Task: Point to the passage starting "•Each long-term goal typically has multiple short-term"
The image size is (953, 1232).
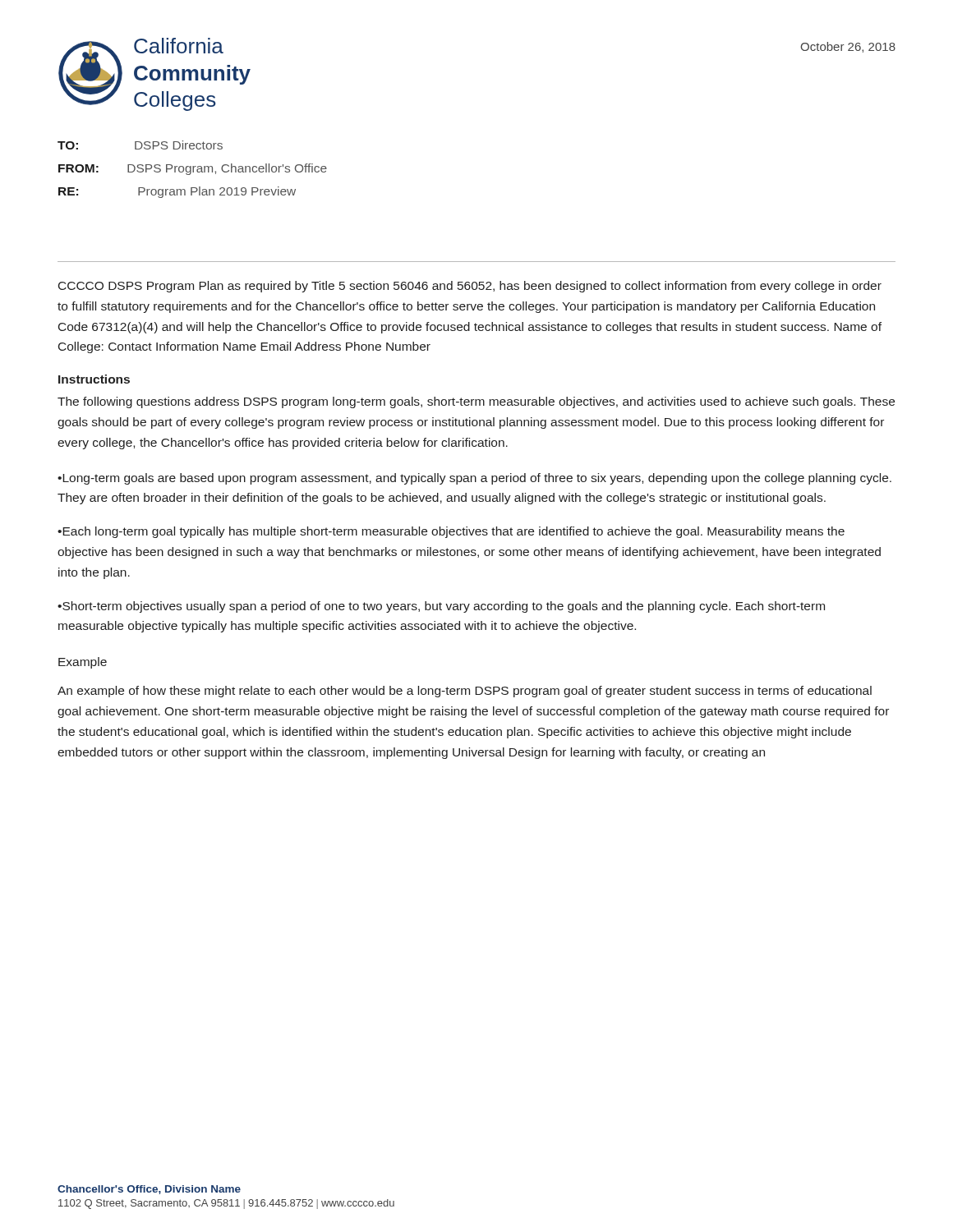Action: pos(476,552)
